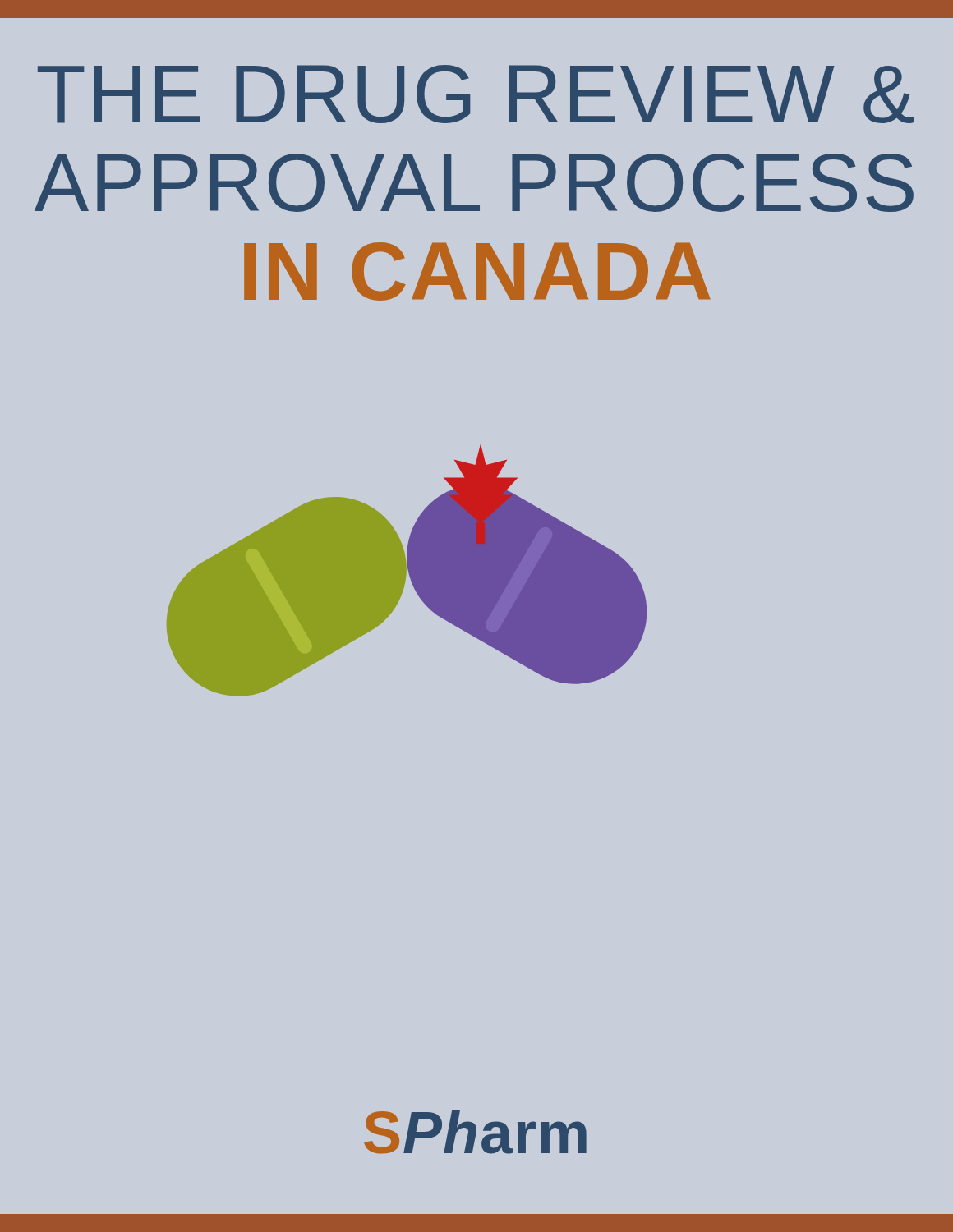Find the title containing "THE DRUG REVIEW"
The image size is (953, 1232).
[x=476, y=182]
